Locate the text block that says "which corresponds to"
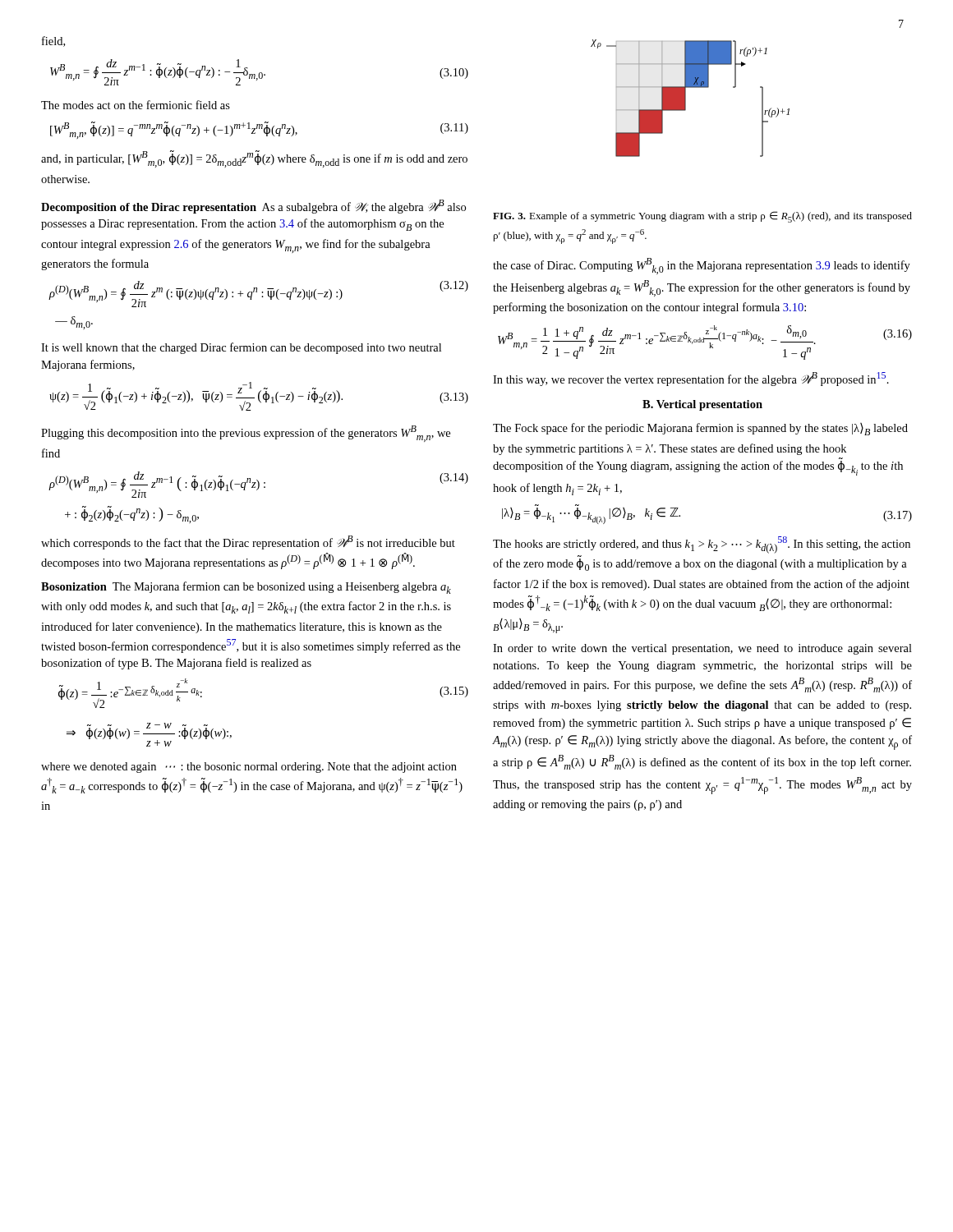Viewport: 953px width, 1232px height. 248,551
